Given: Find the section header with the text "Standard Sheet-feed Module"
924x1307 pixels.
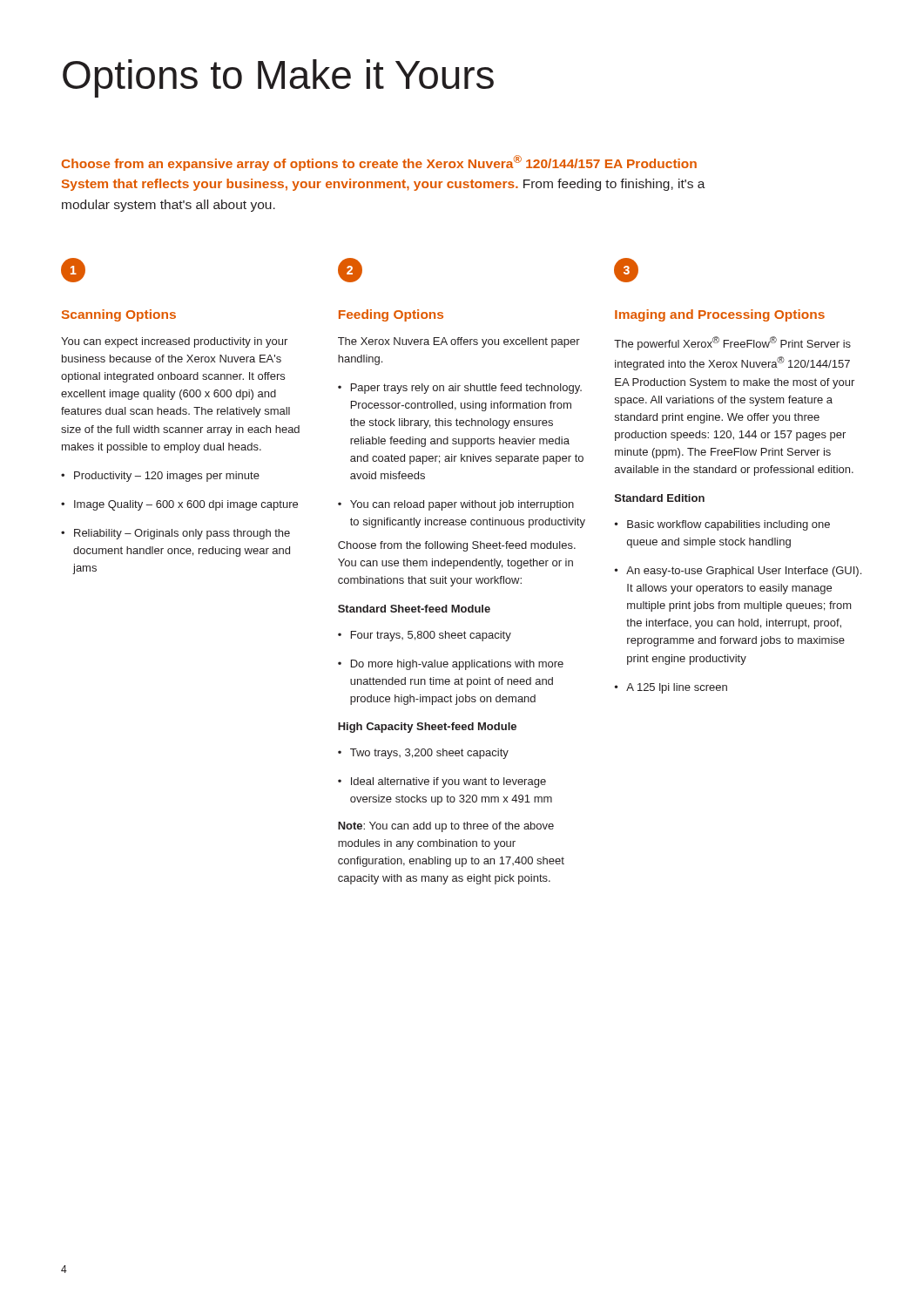Looking at the screenshot, I should 462,608.
